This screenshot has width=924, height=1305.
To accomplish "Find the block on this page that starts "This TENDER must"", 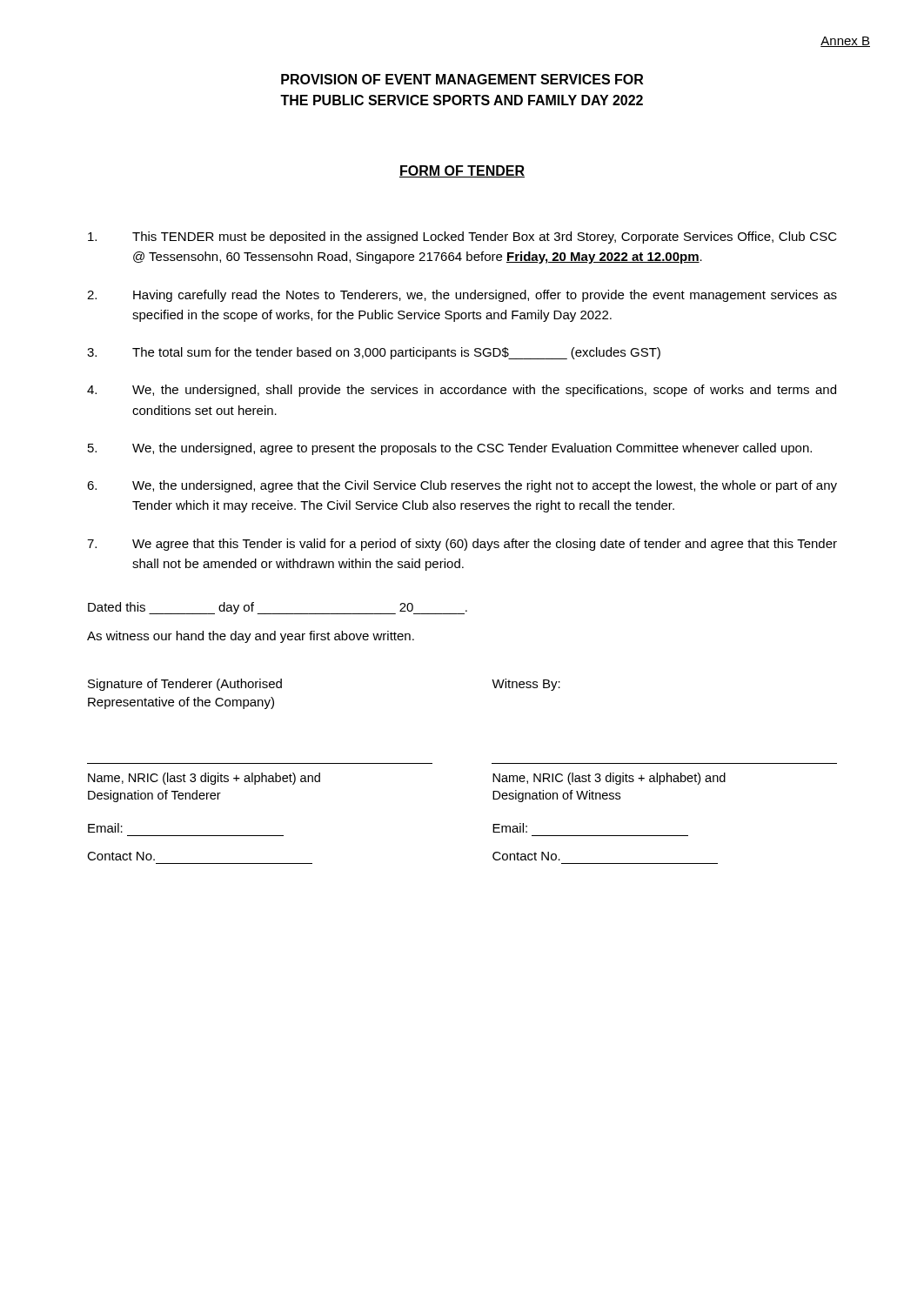I will tap(462, 246).
